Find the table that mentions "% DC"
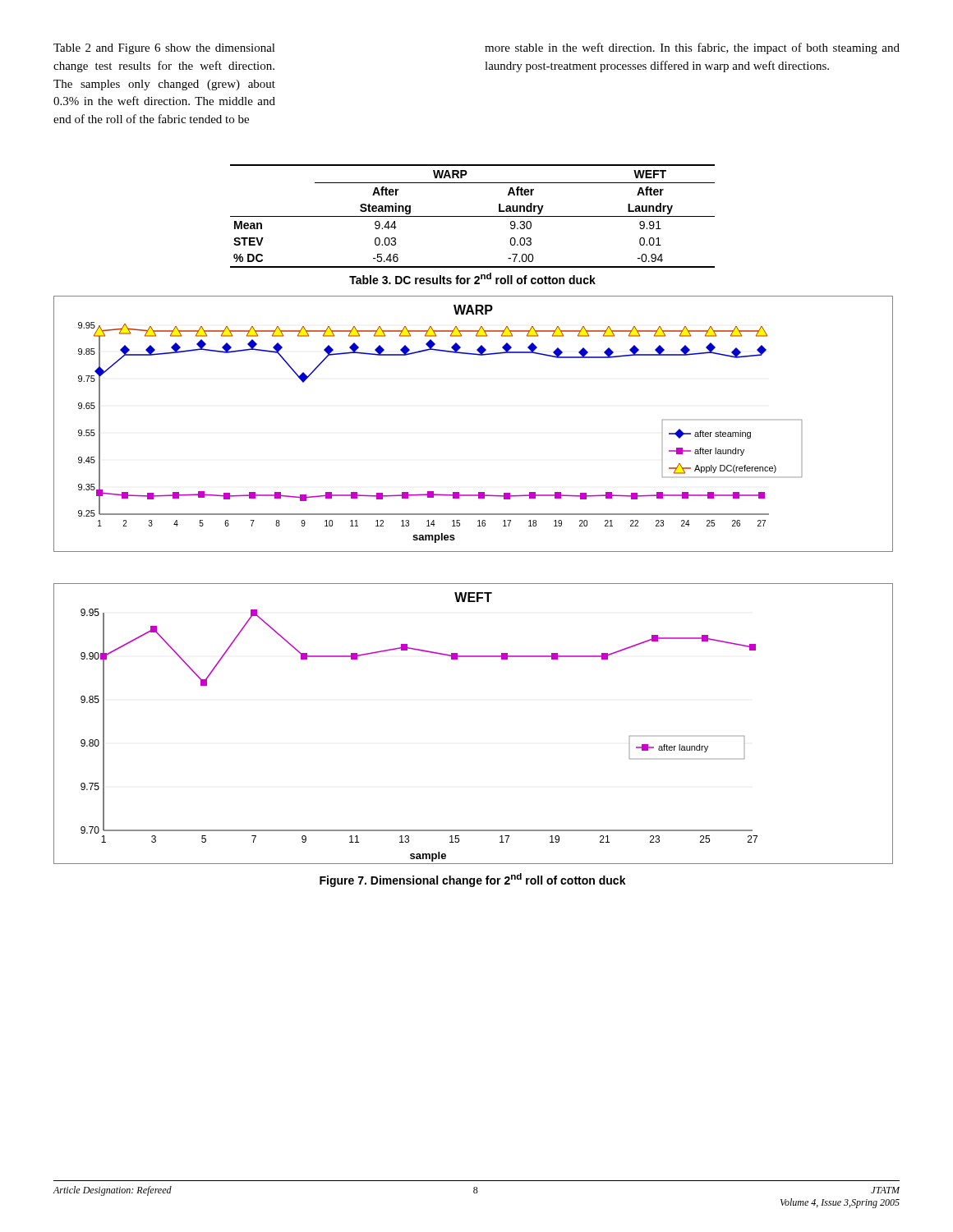 tap(472, 225)
